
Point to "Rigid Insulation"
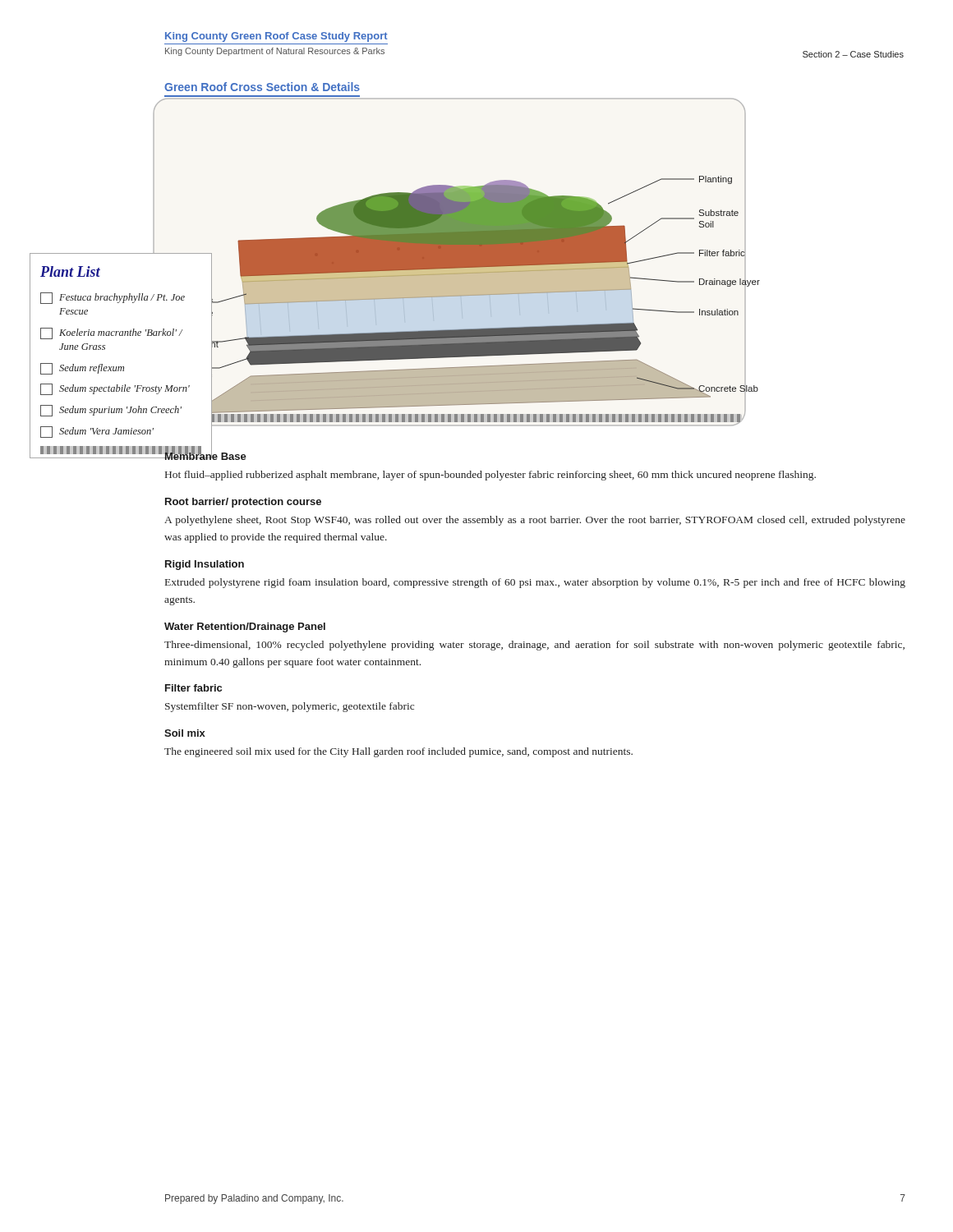(x=204, y=564)
